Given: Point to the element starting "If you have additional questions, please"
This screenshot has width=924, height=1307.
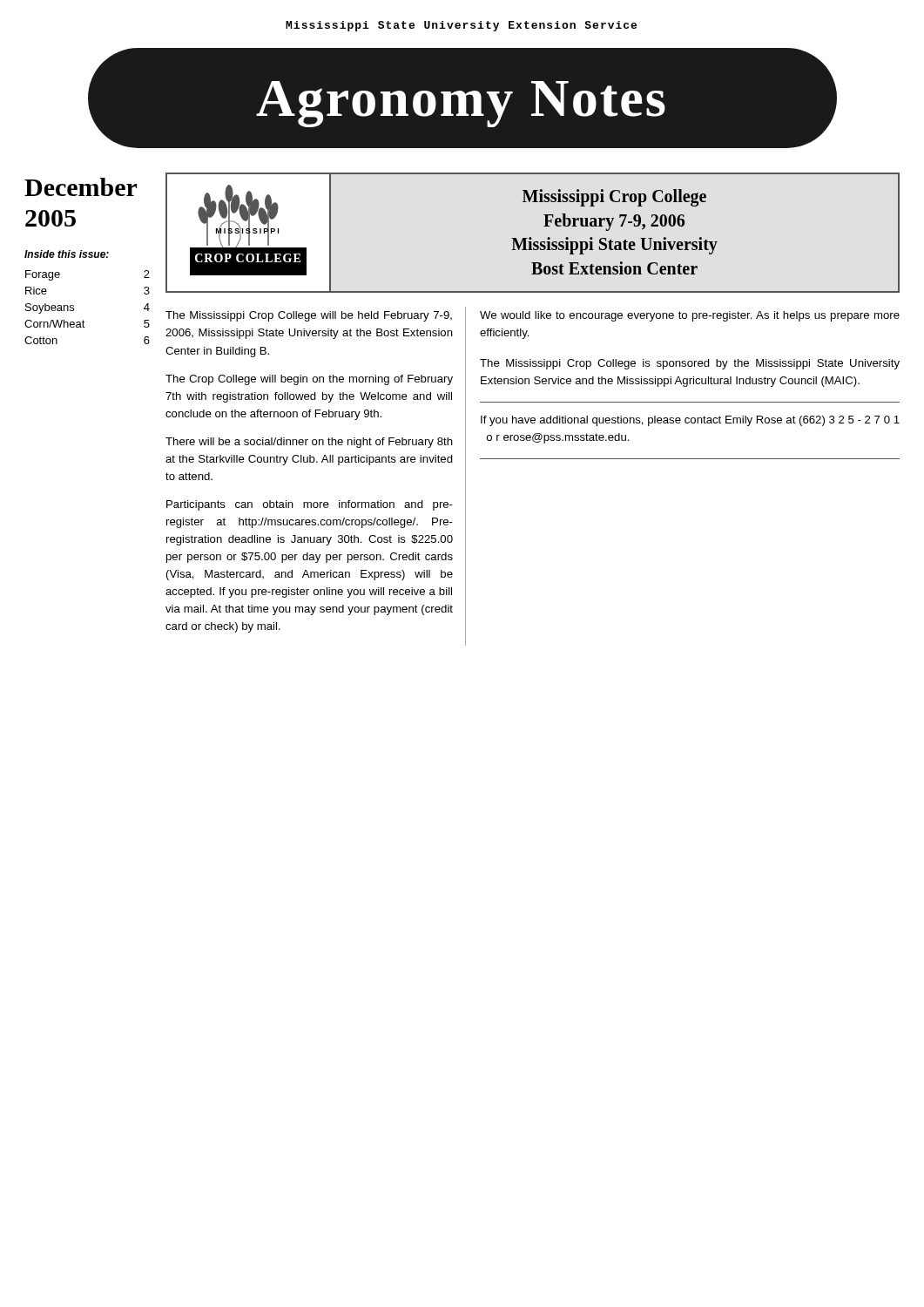Looking at the screenshot, I should pos(690,428).
